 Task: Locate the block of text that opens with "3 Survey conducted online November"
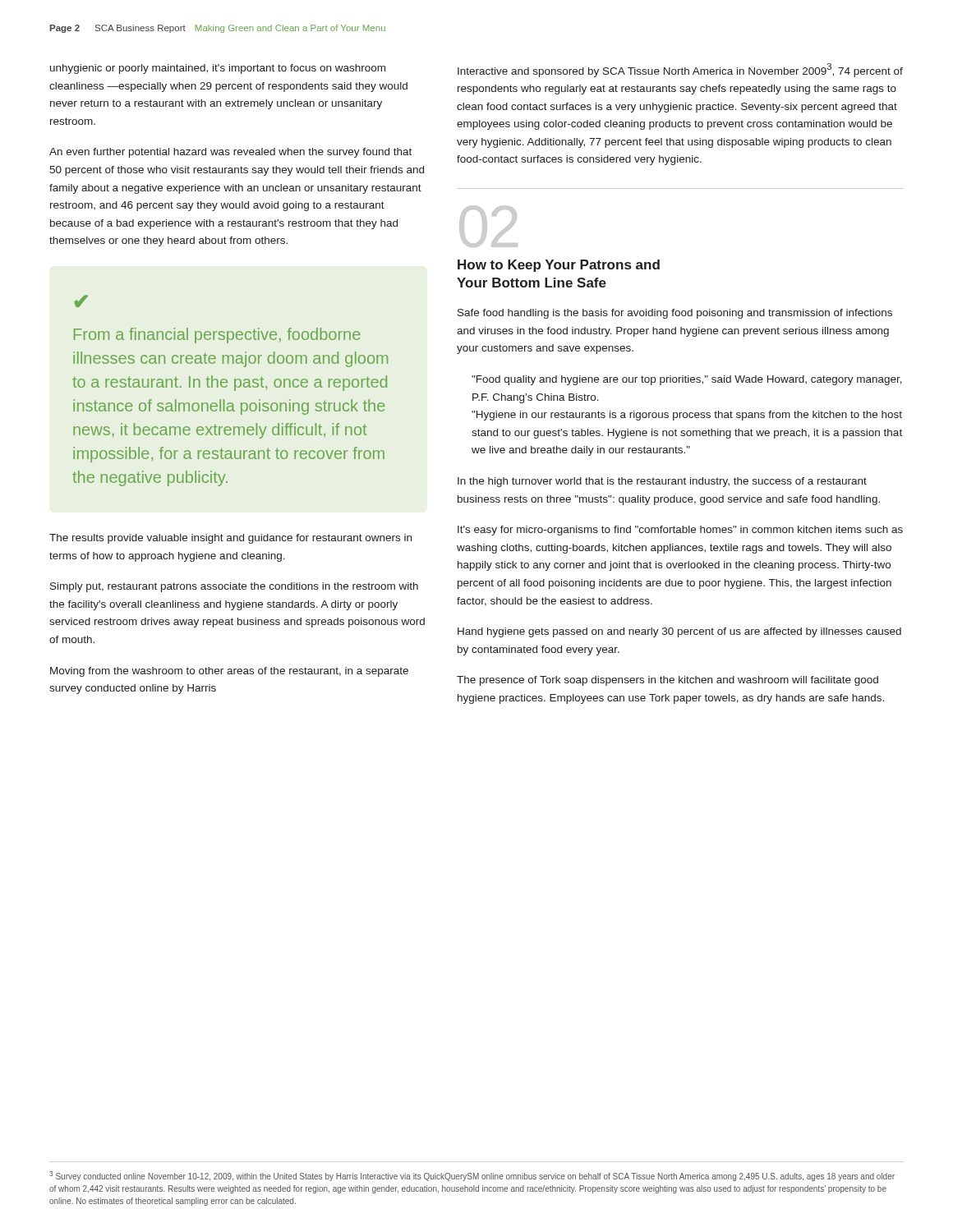pyautogui.click(x=472, y=1187)
